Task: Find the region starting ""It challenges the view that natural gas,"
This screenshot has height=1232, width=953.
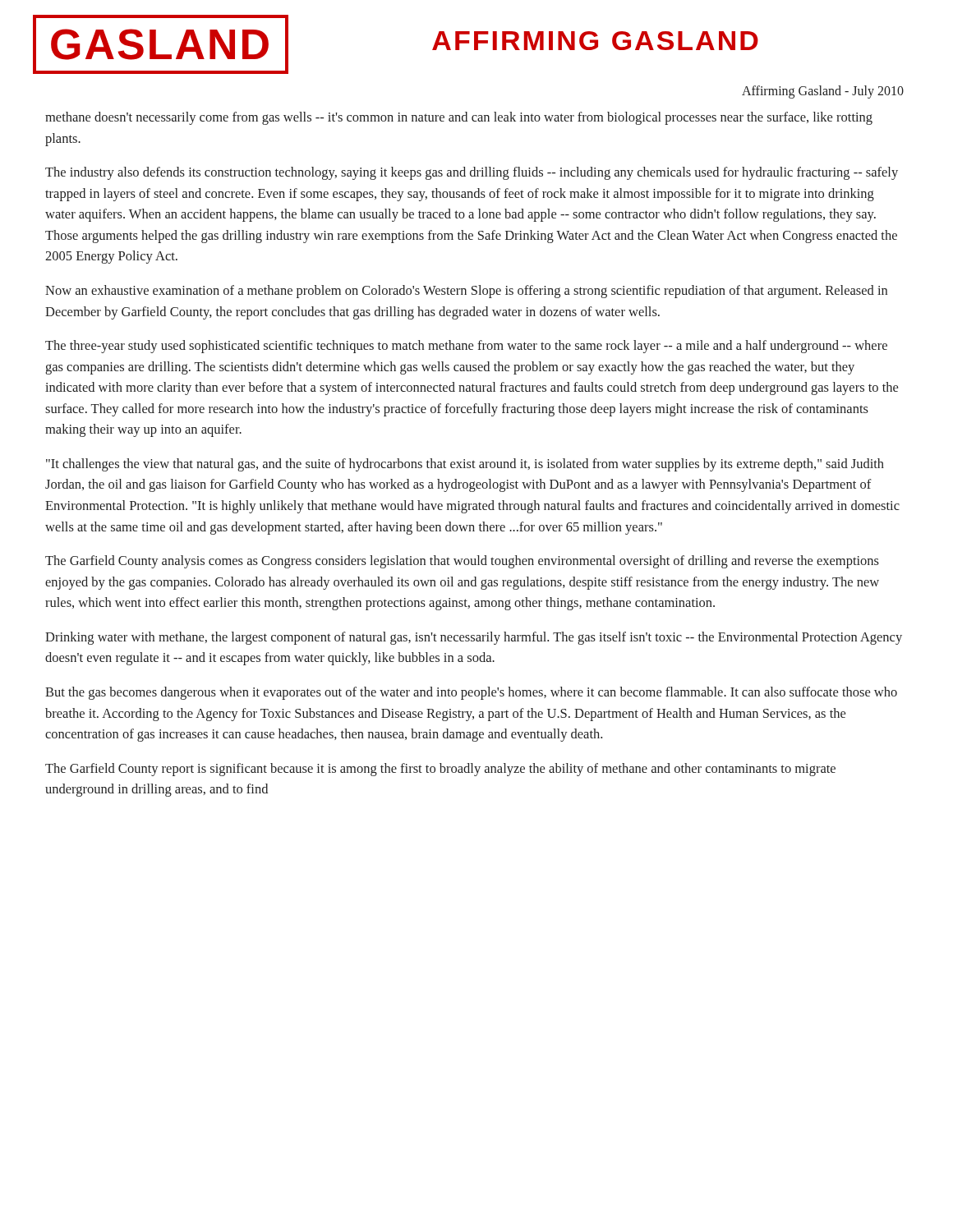Action: [x=474, y=495]
